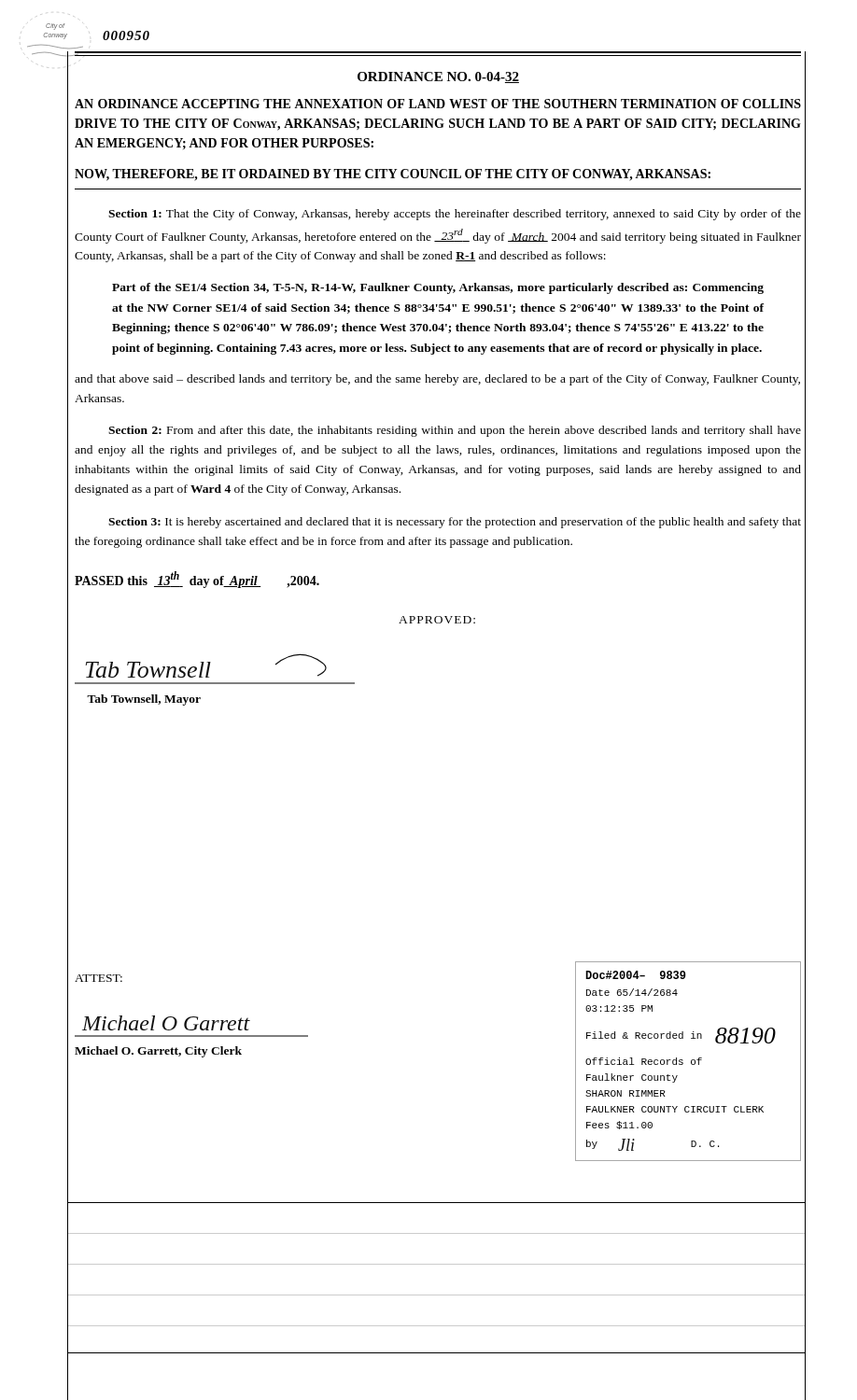Navigate to the region starting "and that above said – described lands and"

click(438, 388)
